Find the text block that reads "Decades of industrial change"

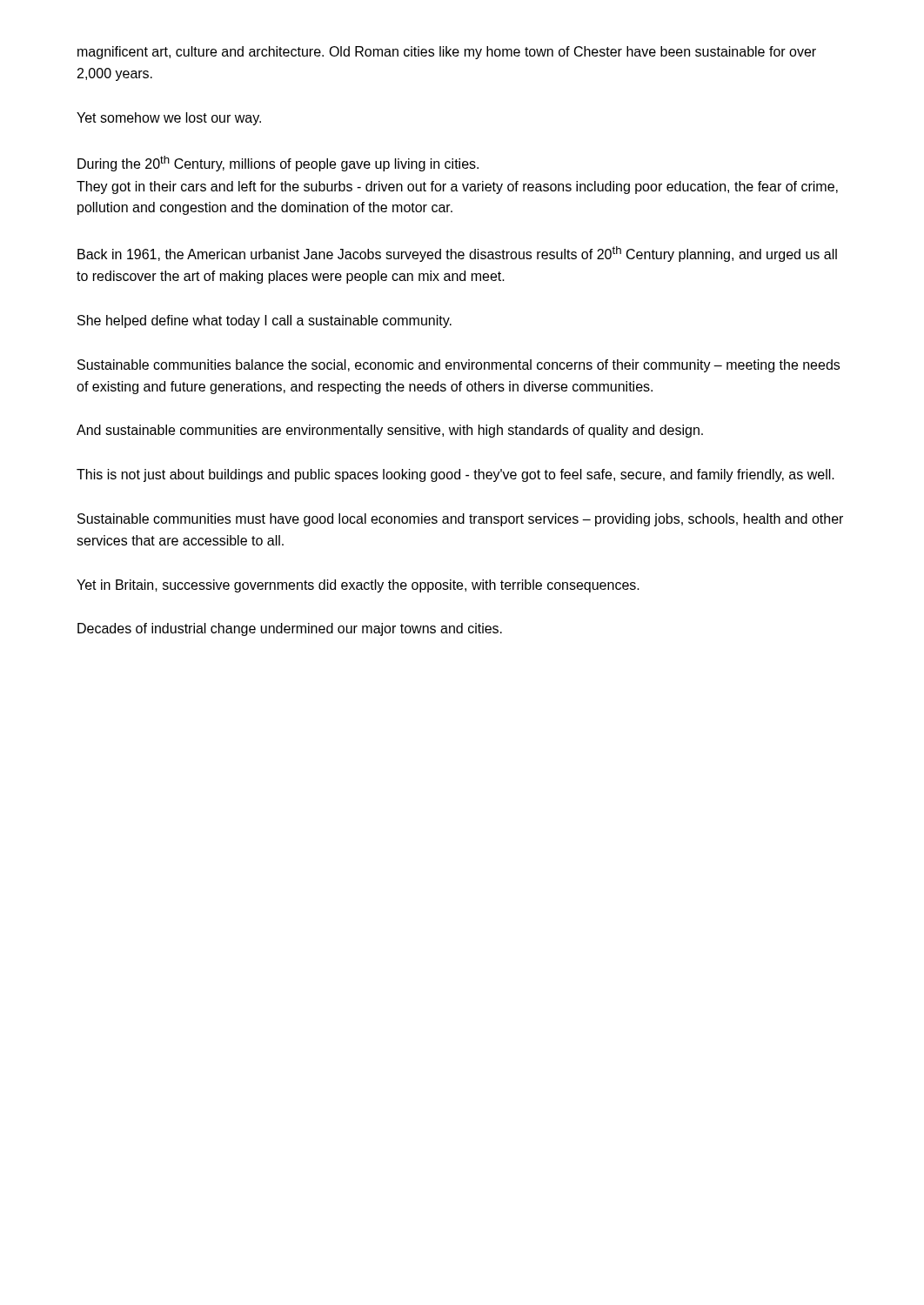[x=290, y=629]
